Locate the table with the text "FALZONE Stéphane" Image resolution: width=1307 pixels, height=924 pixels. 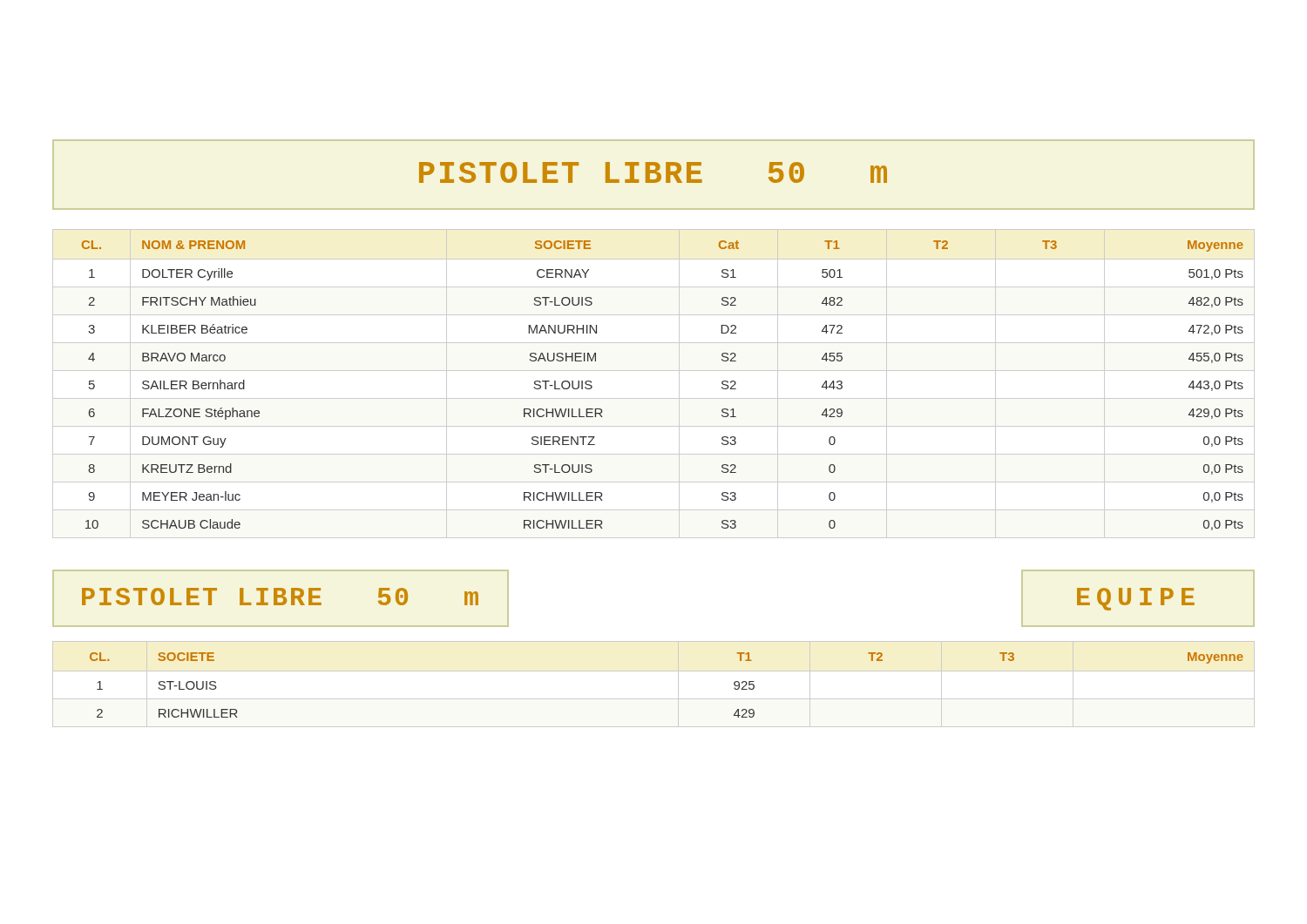pos(654,384)
